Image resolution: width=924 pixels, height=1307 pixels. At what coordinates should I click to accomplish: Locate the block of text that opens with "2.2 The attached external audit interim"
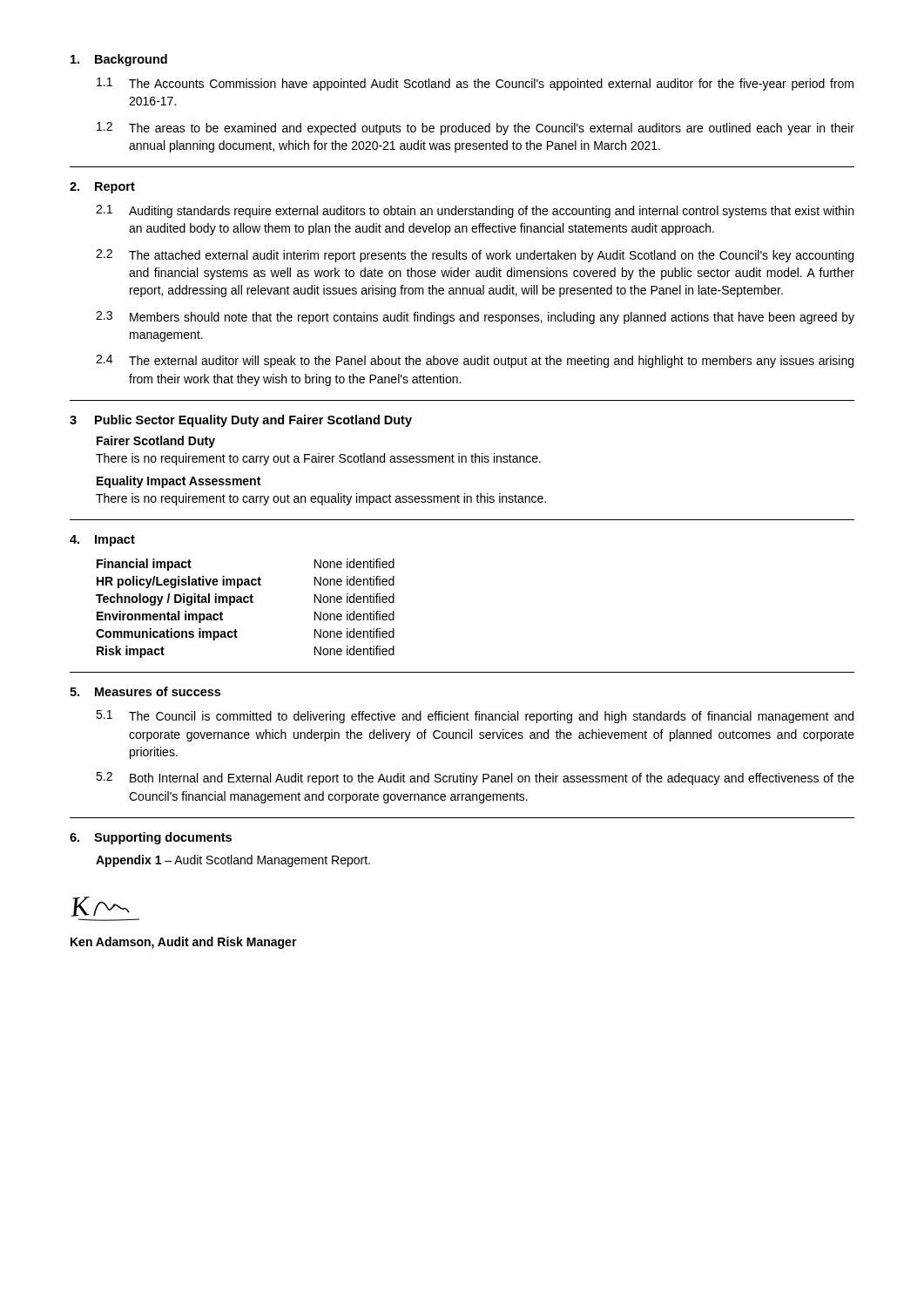[475, 273]
